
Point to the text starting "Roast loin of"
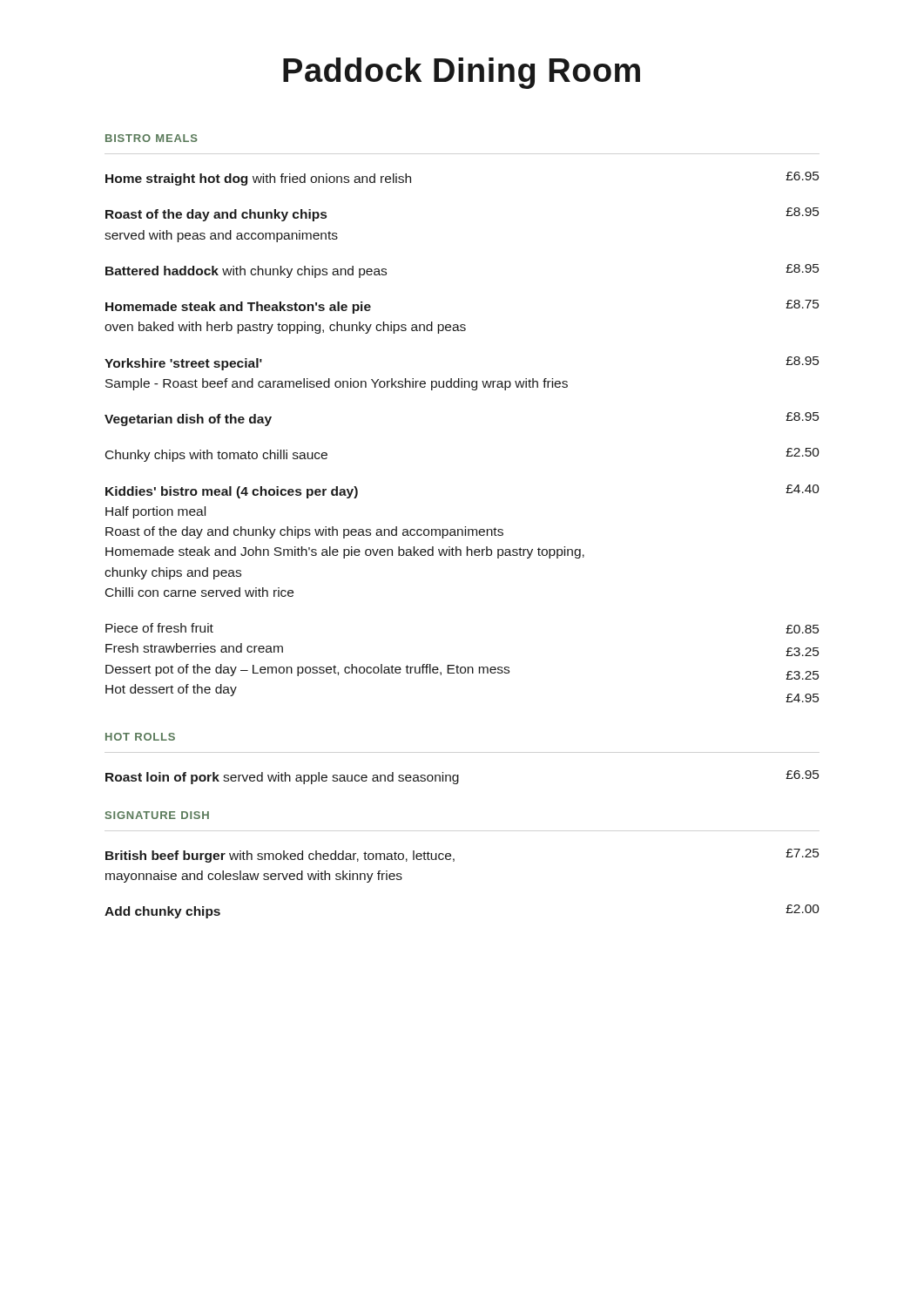pyautogui.click(x=462, y=777)
